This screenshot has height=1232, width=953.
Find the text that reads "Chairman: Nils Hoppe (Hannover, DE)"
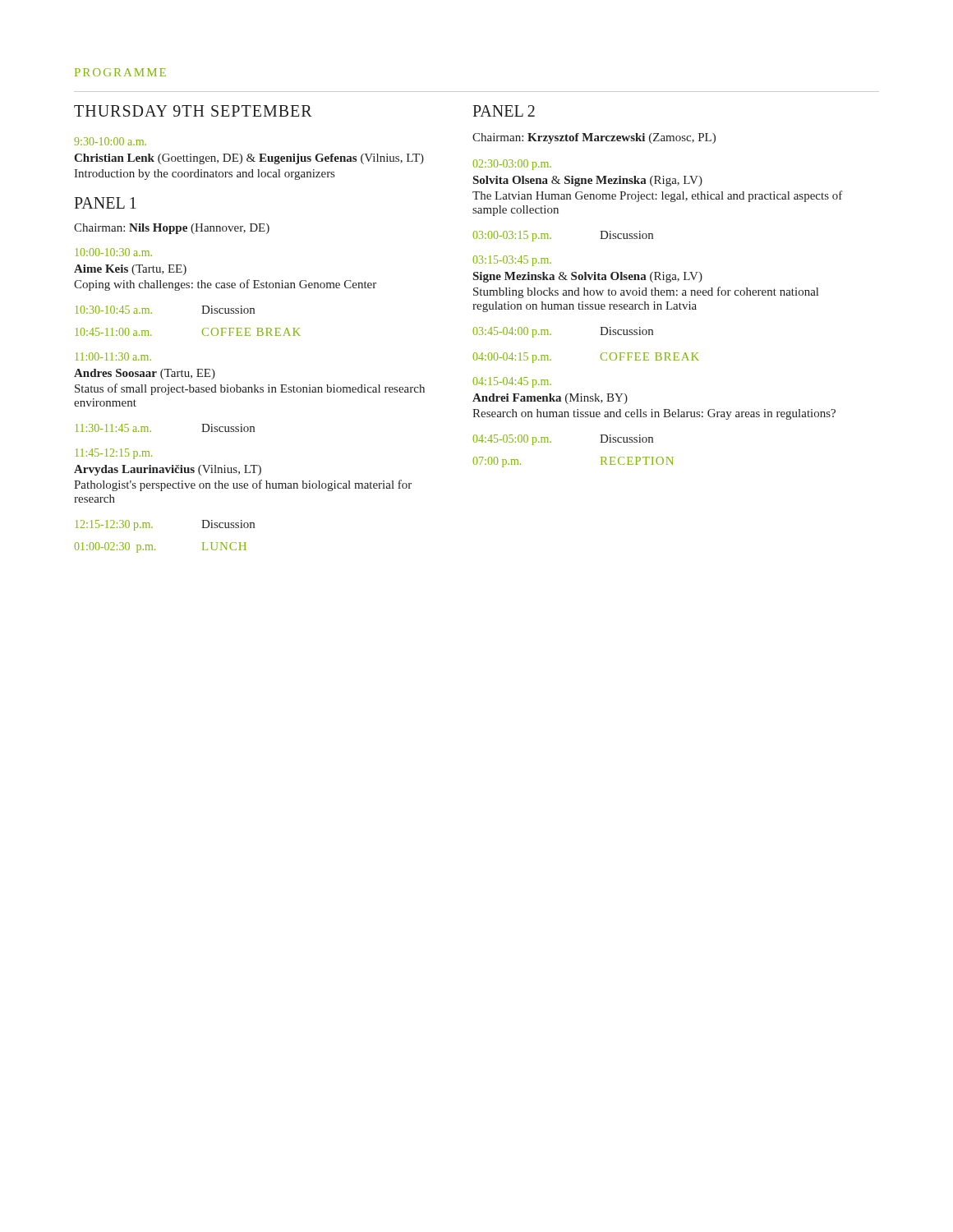tap(172, 227)
